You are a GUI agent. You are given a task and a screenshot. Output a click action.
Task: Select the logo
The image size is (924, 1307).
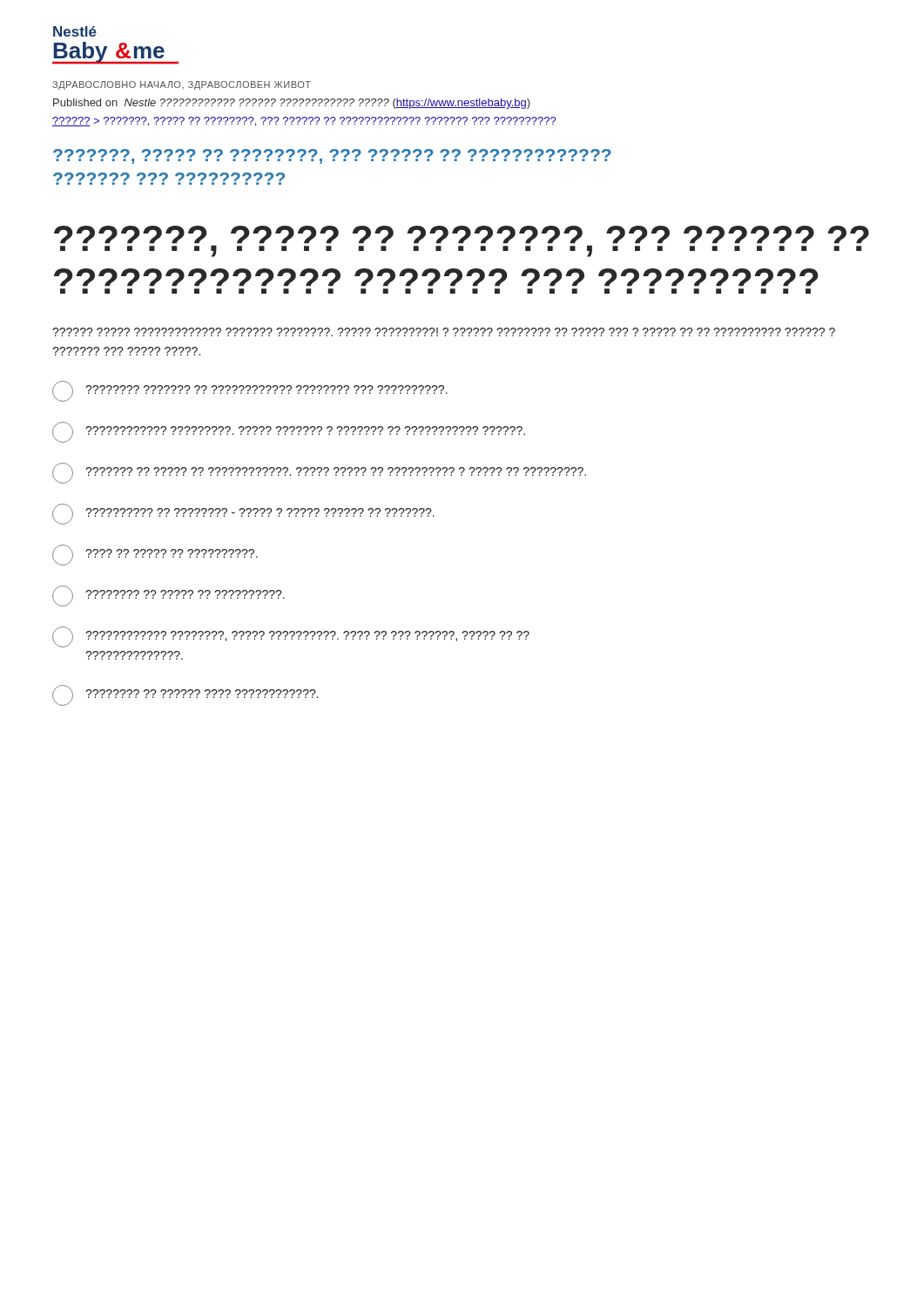point(462,55)
